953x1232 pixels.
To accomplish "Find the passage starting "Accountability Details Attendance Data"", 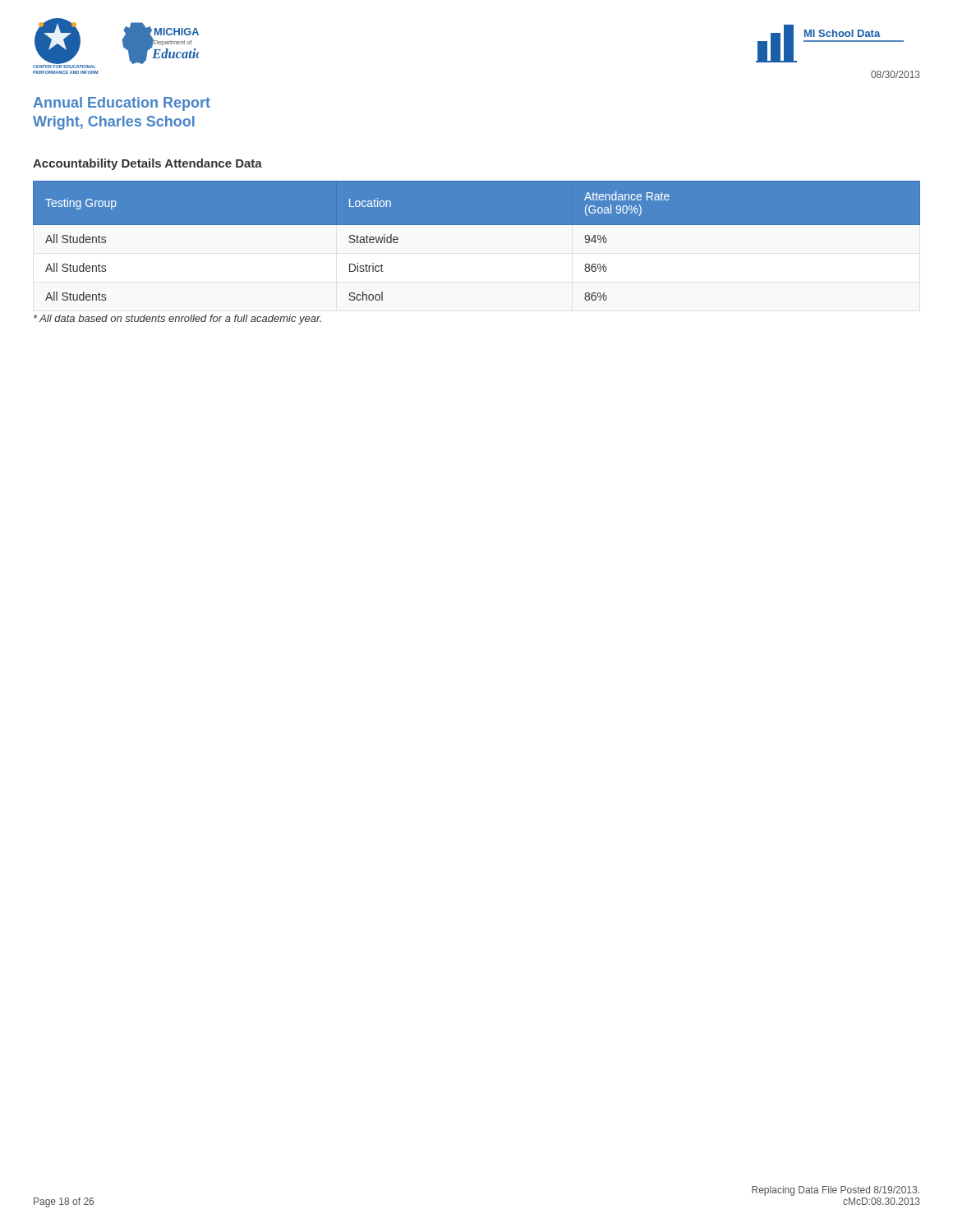I will click(x=147, y=163).
